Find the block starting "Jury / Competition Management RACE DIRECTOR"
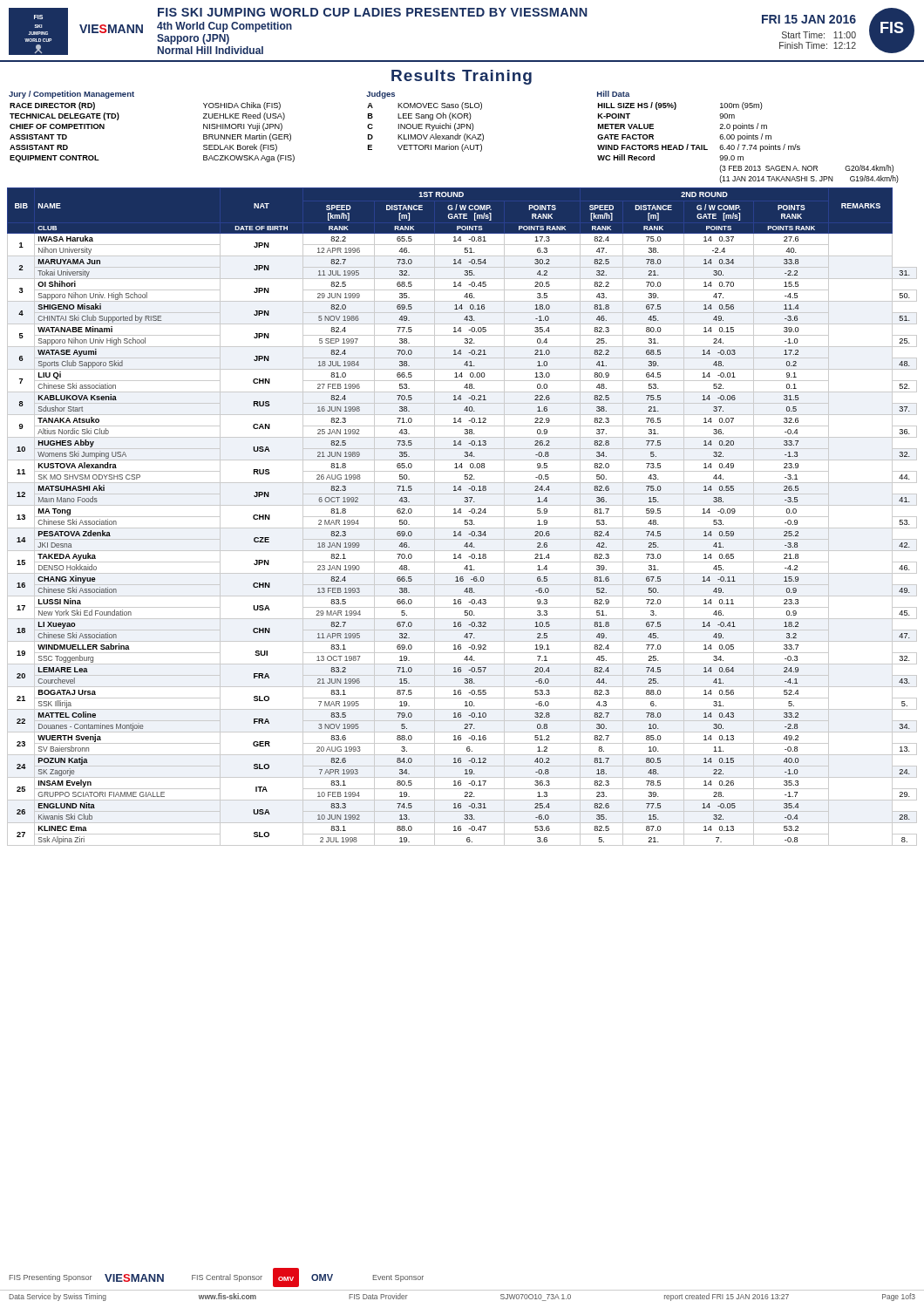The height and width of the screenshot is (1308, 924). [x=462, y=136]
